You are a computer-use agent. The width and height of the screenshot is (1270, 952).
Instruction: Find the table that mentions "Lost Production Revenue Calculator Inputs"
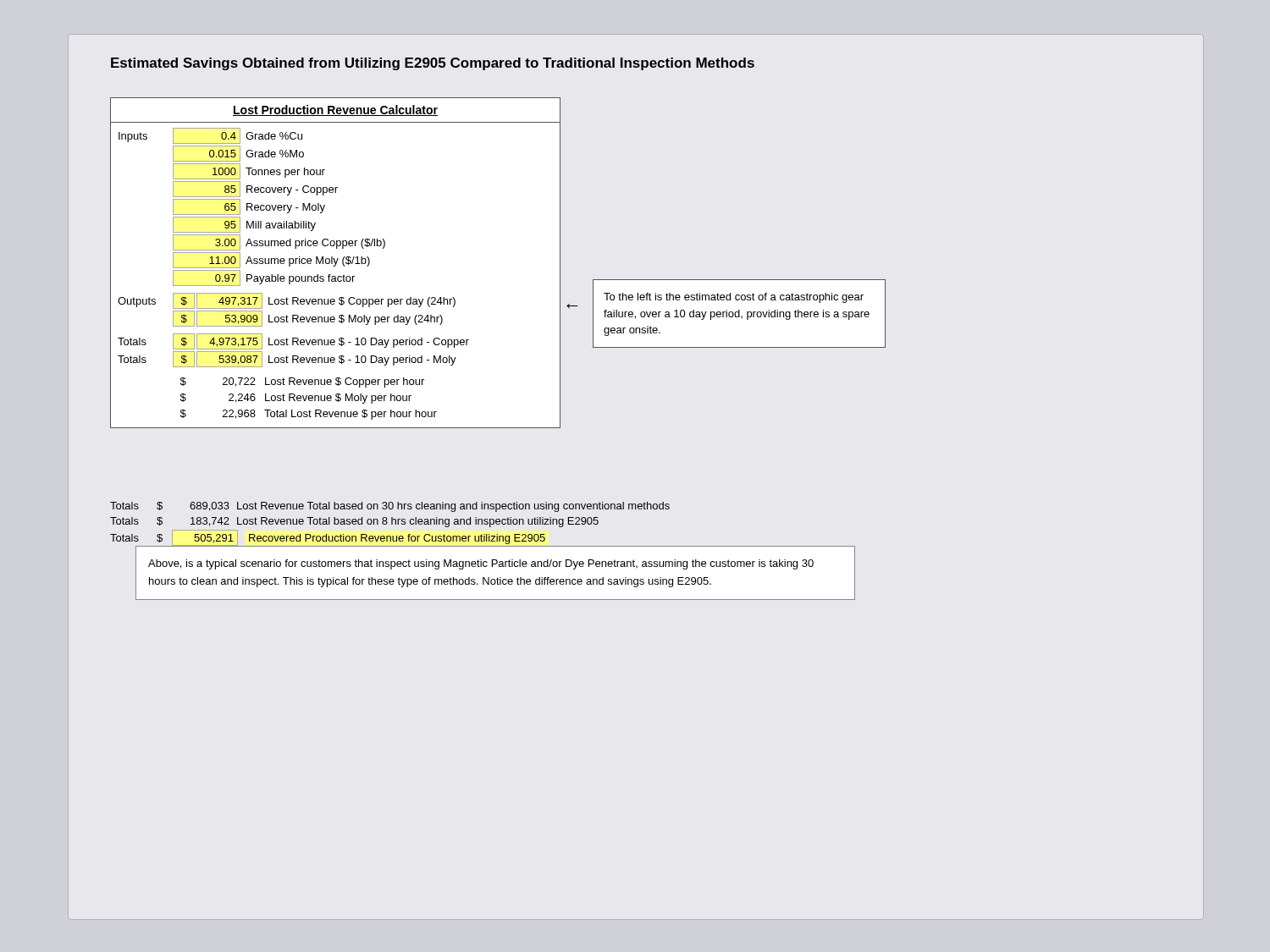(335, 263)
